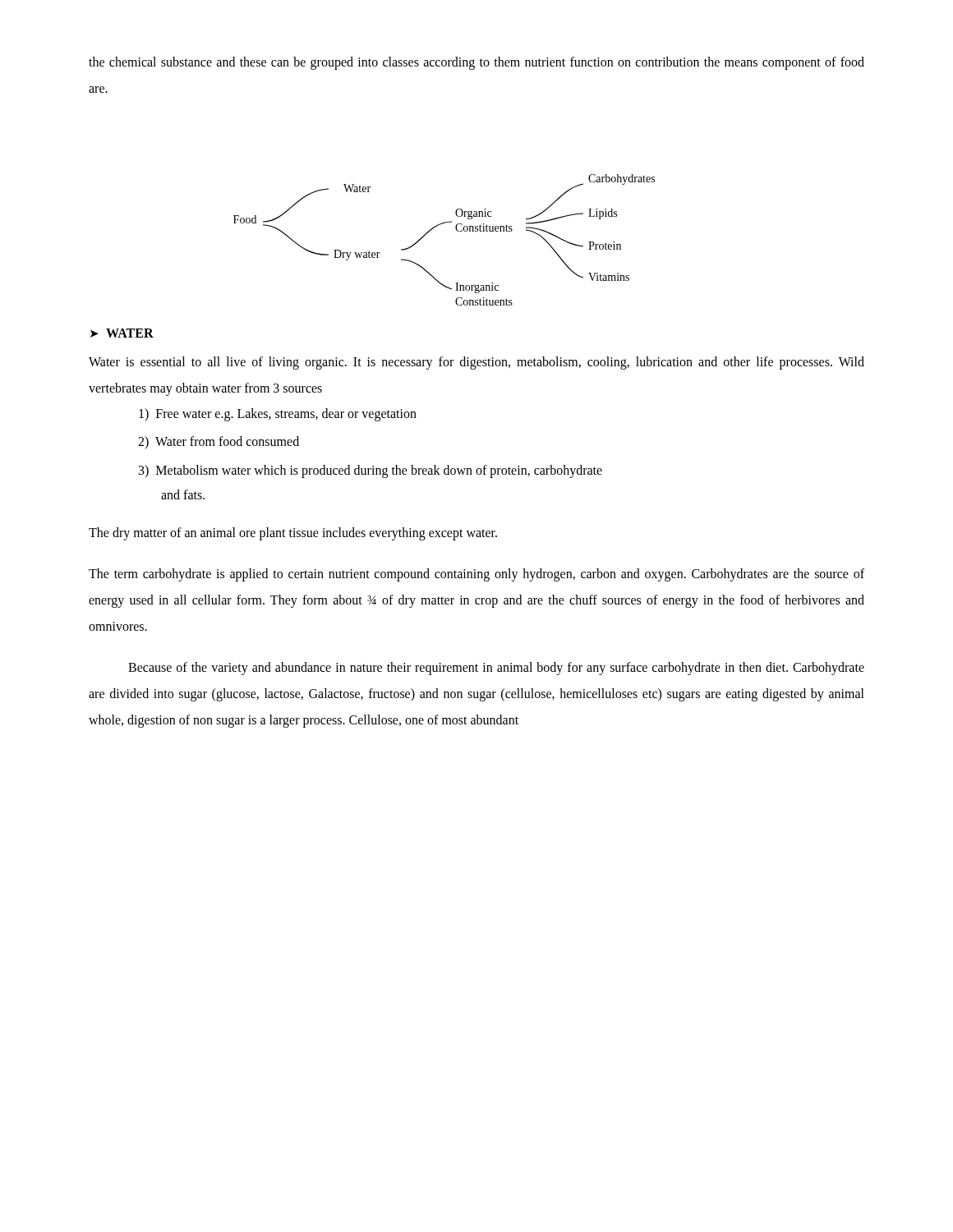Image resolution: width=953 pixels, height=1232 pixels.
Task: Locate the block of text that opens with "Because of the variety and abundance"
Action: pos(476,693)
